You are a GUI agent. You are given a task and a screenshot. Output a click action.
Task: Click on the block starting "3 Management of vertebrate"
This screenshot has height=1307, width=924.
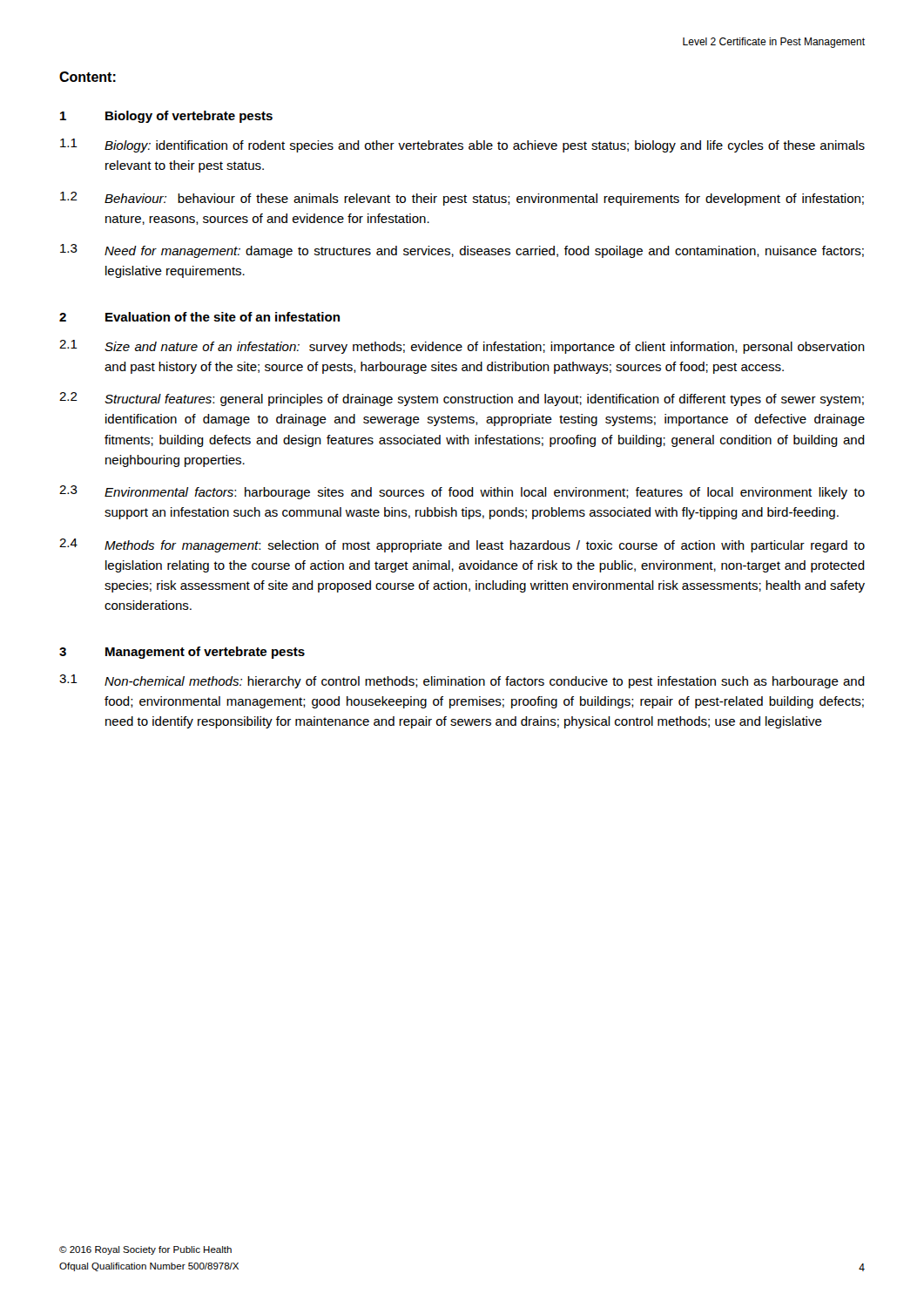pos(182,651)
